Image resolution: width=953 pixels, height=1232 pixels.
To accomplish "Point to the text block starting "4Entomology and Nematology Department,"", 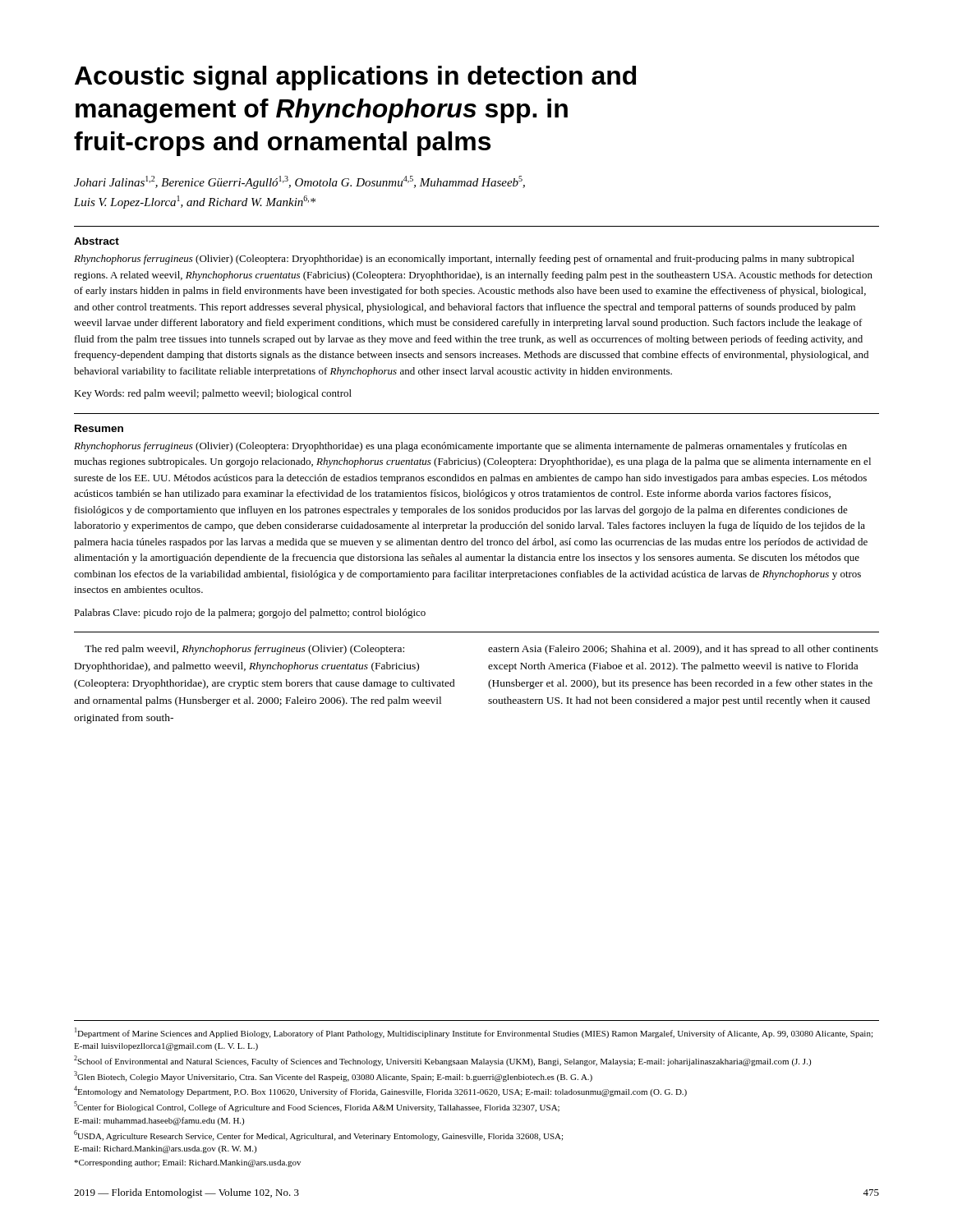I will [380, 1091].
